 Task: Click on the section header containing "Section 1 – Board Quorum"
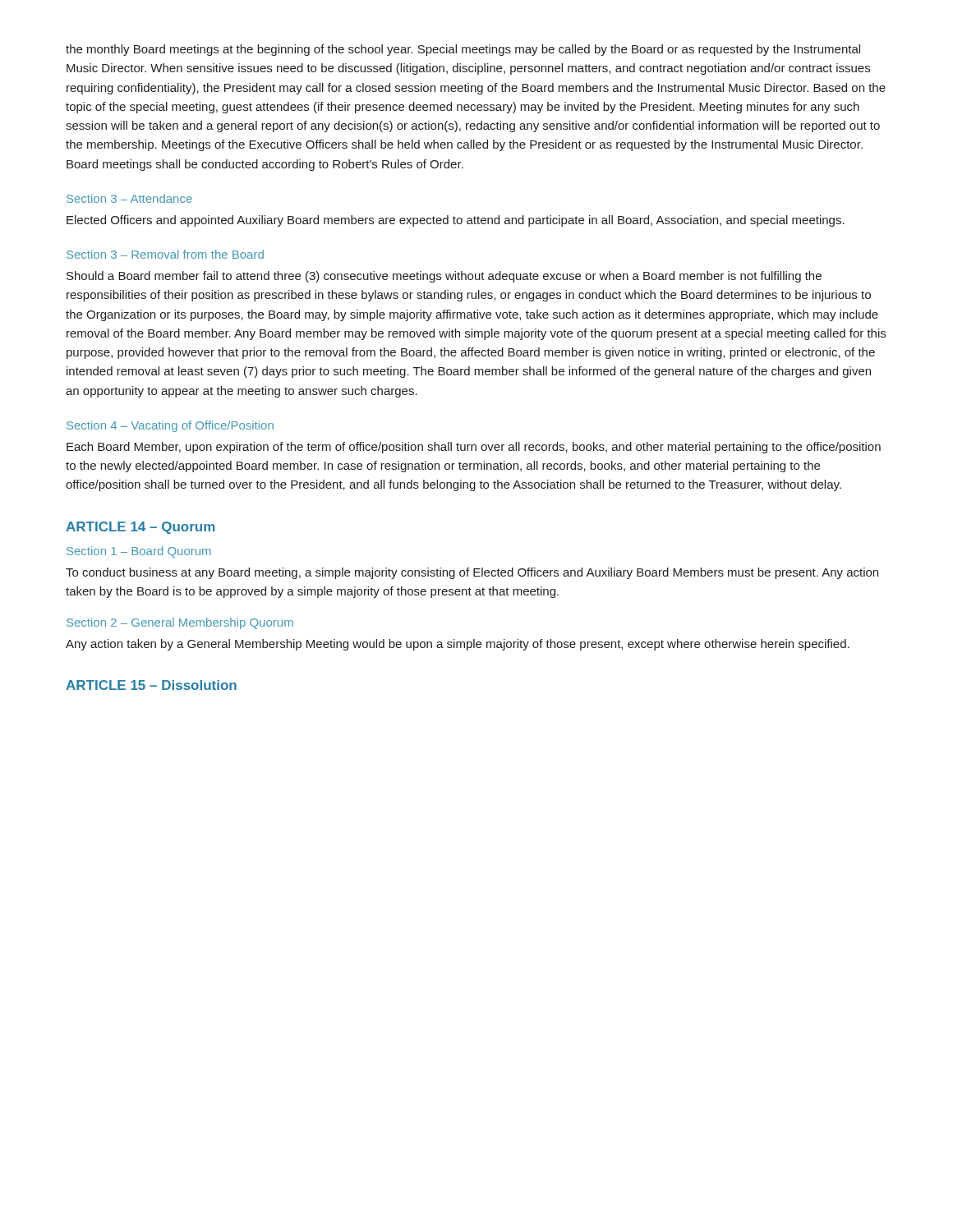point(139,550)
